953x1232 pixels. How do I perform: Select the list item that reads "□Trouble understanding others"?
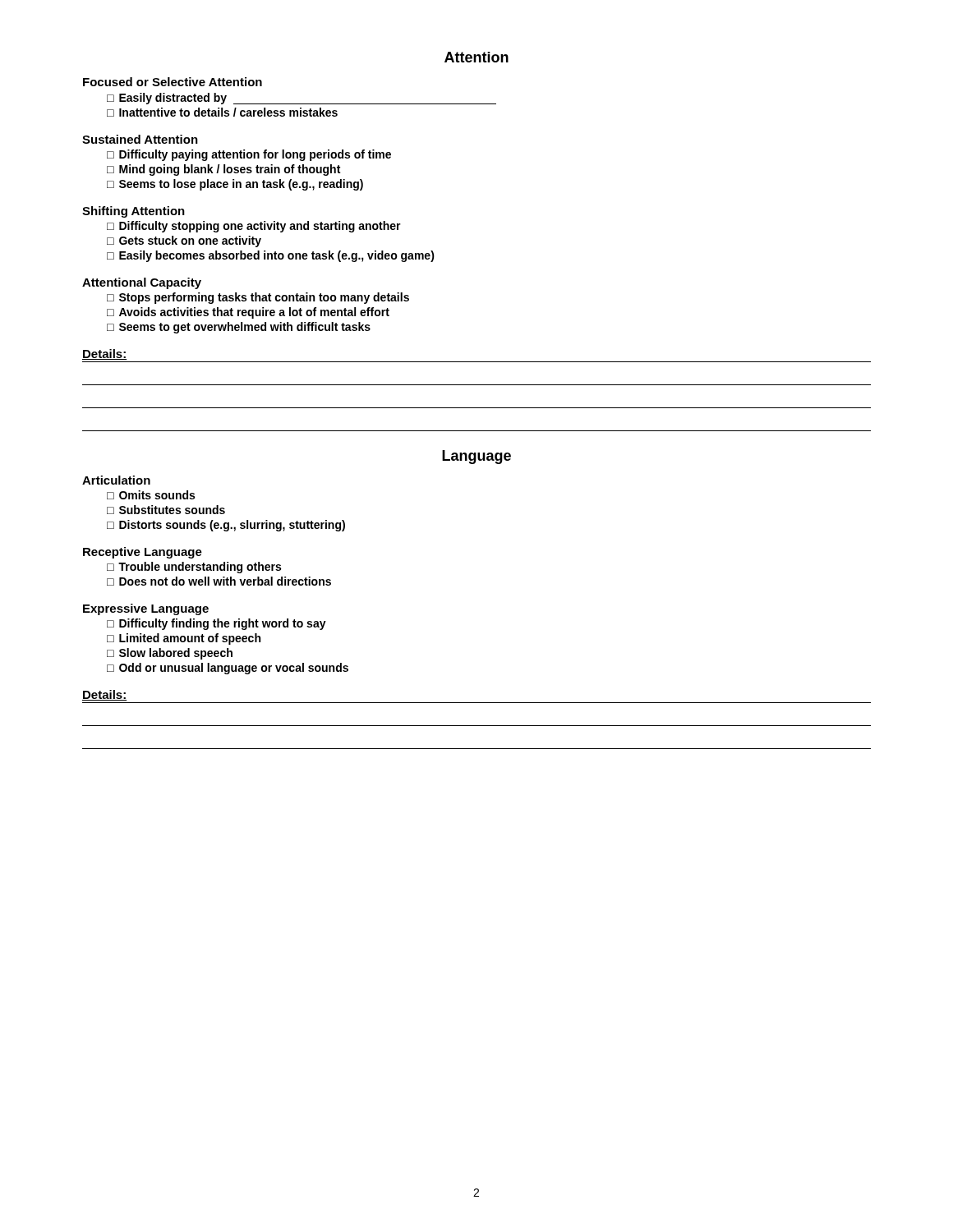(194, 567)
